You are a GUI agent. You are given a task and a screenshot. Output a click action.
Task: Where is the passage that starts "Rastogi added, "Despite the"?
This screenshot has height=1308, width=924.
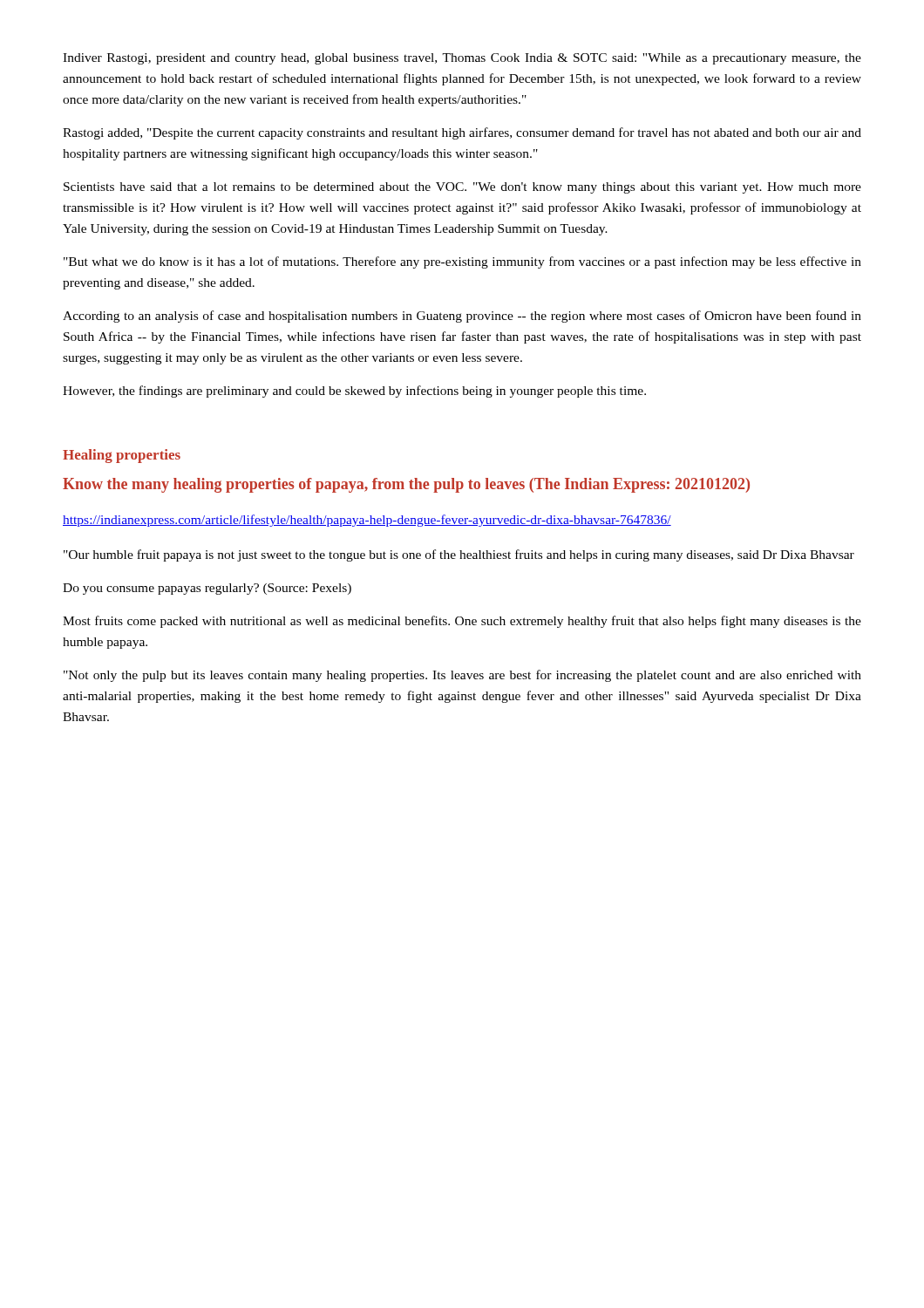pyautogui.click(x=462, y=143)
